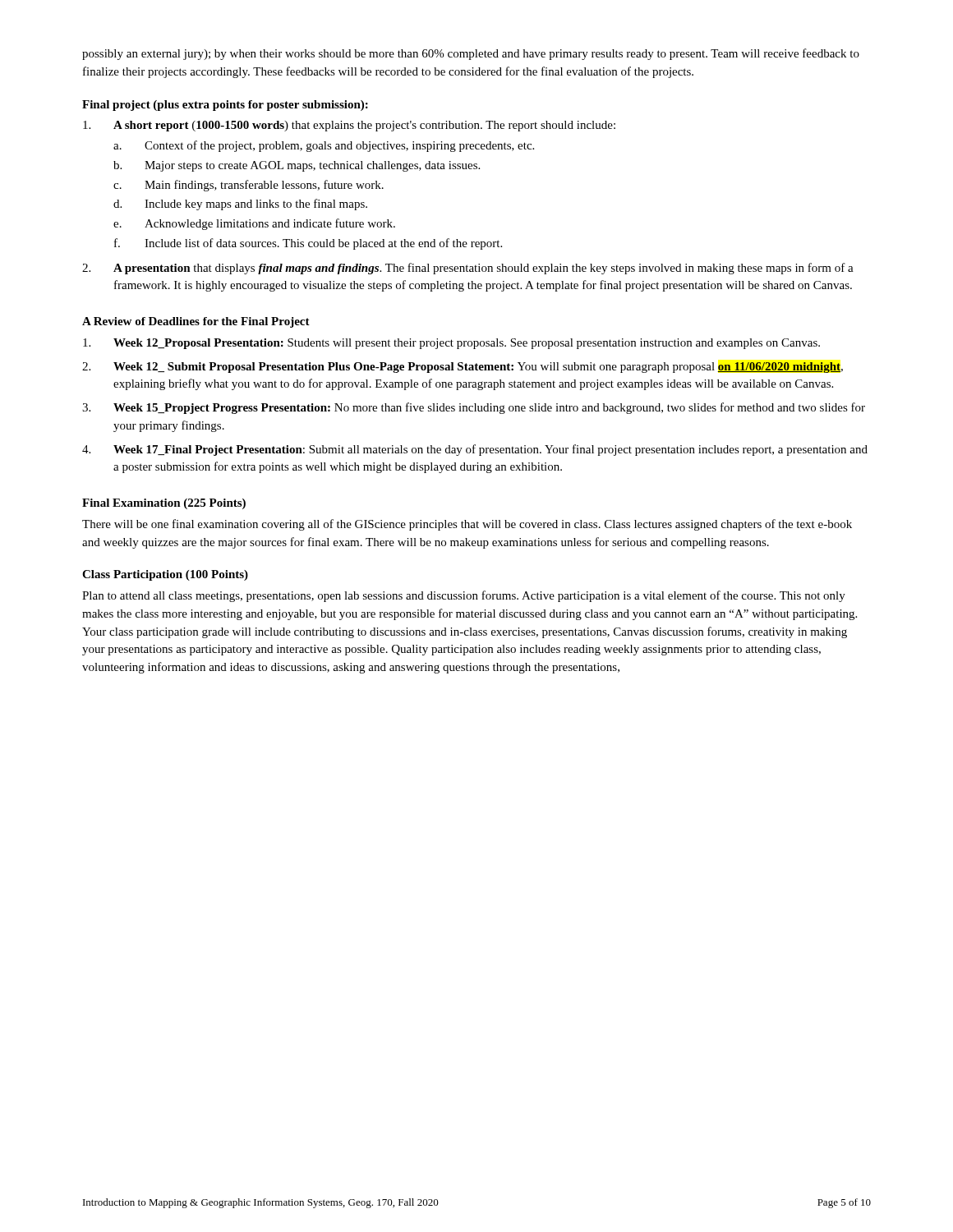Click on the element starting "There will be one final examination covering"
953x1232 pixels.
476,533
